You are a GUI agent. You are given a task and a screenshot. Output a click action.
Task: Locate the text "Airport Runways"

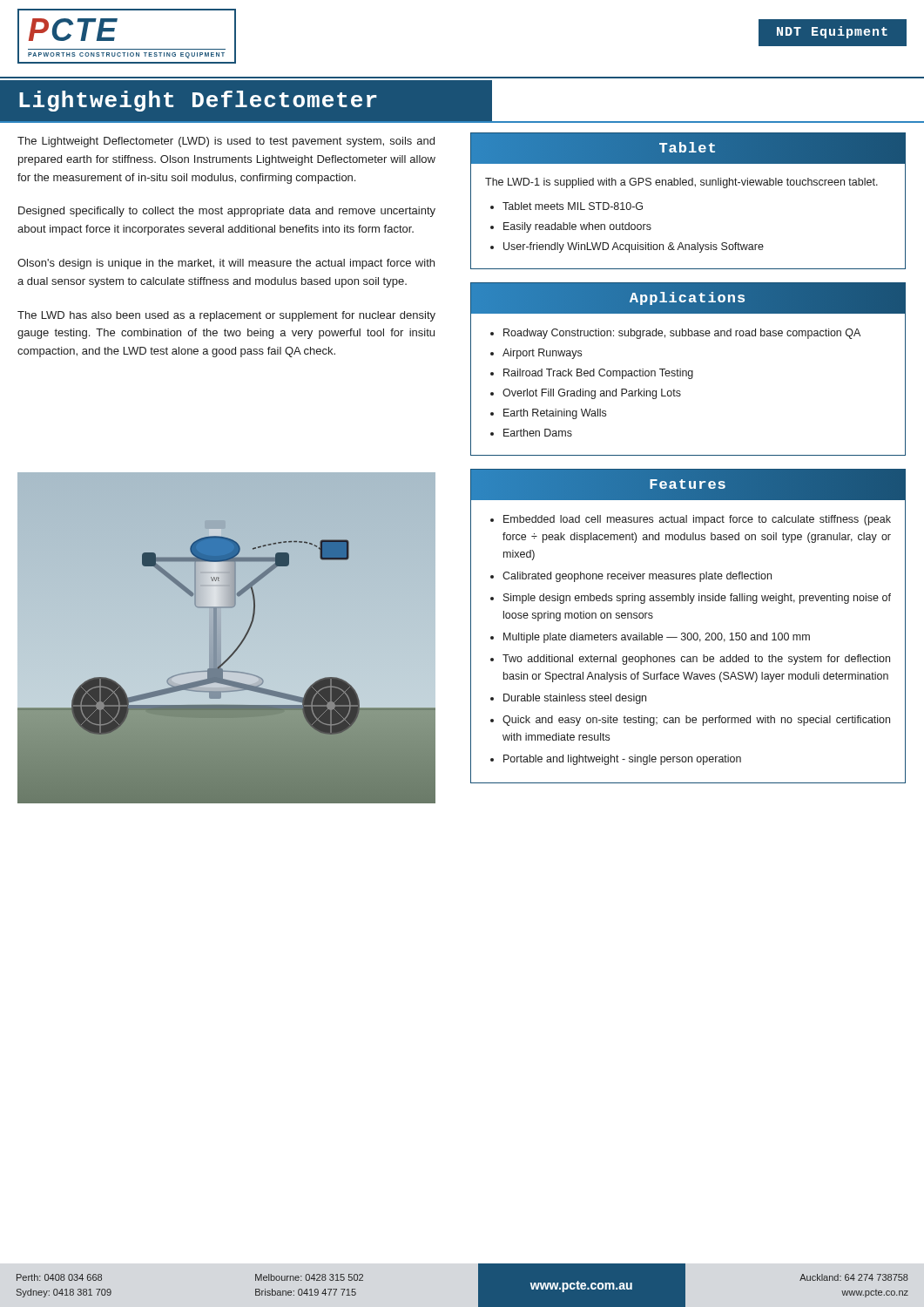(x=542, y=353)
